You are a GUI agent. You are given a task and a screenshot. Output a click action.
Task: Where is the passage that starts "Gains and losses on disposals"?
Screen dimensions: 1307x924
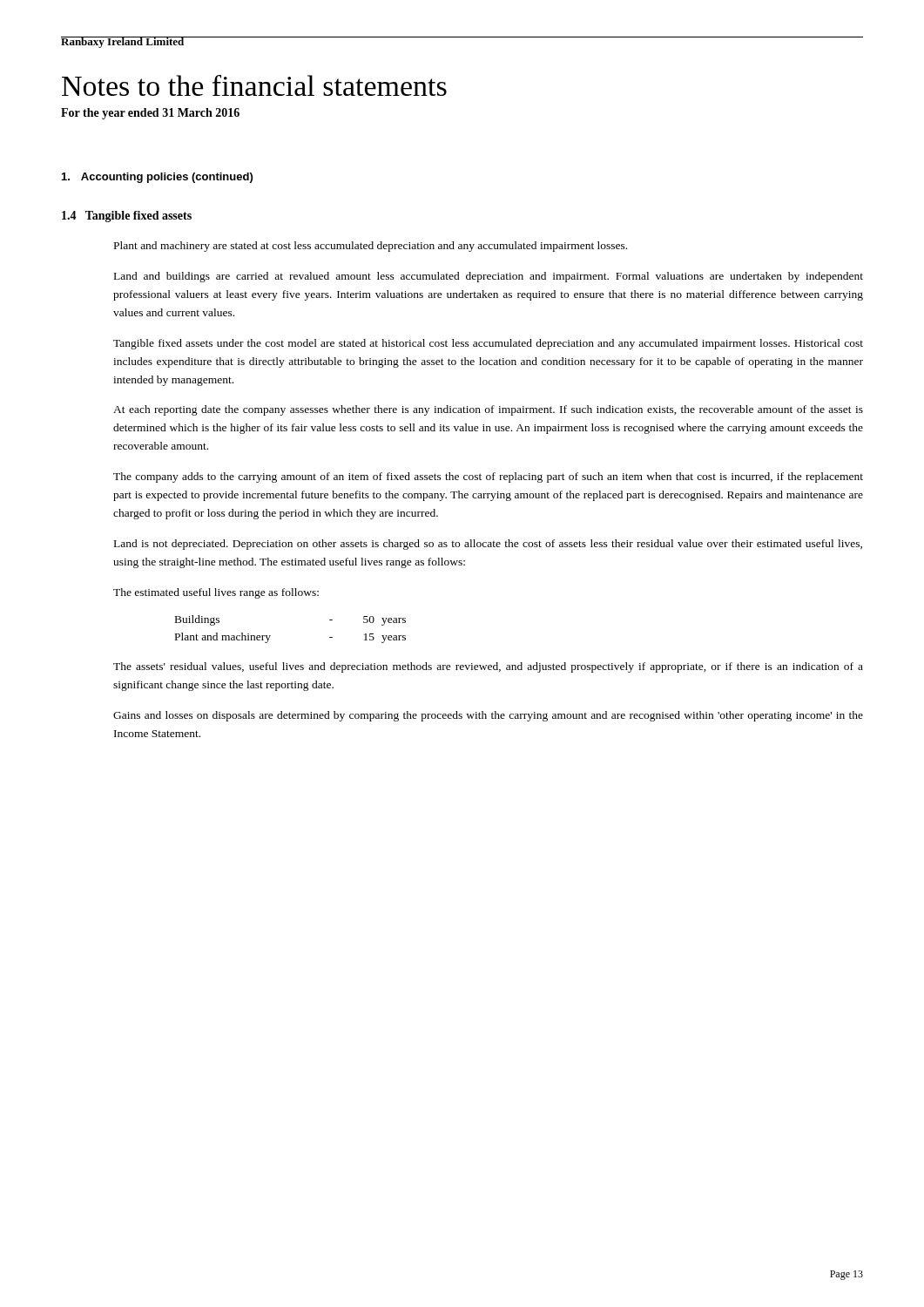[x=462, y=725]
